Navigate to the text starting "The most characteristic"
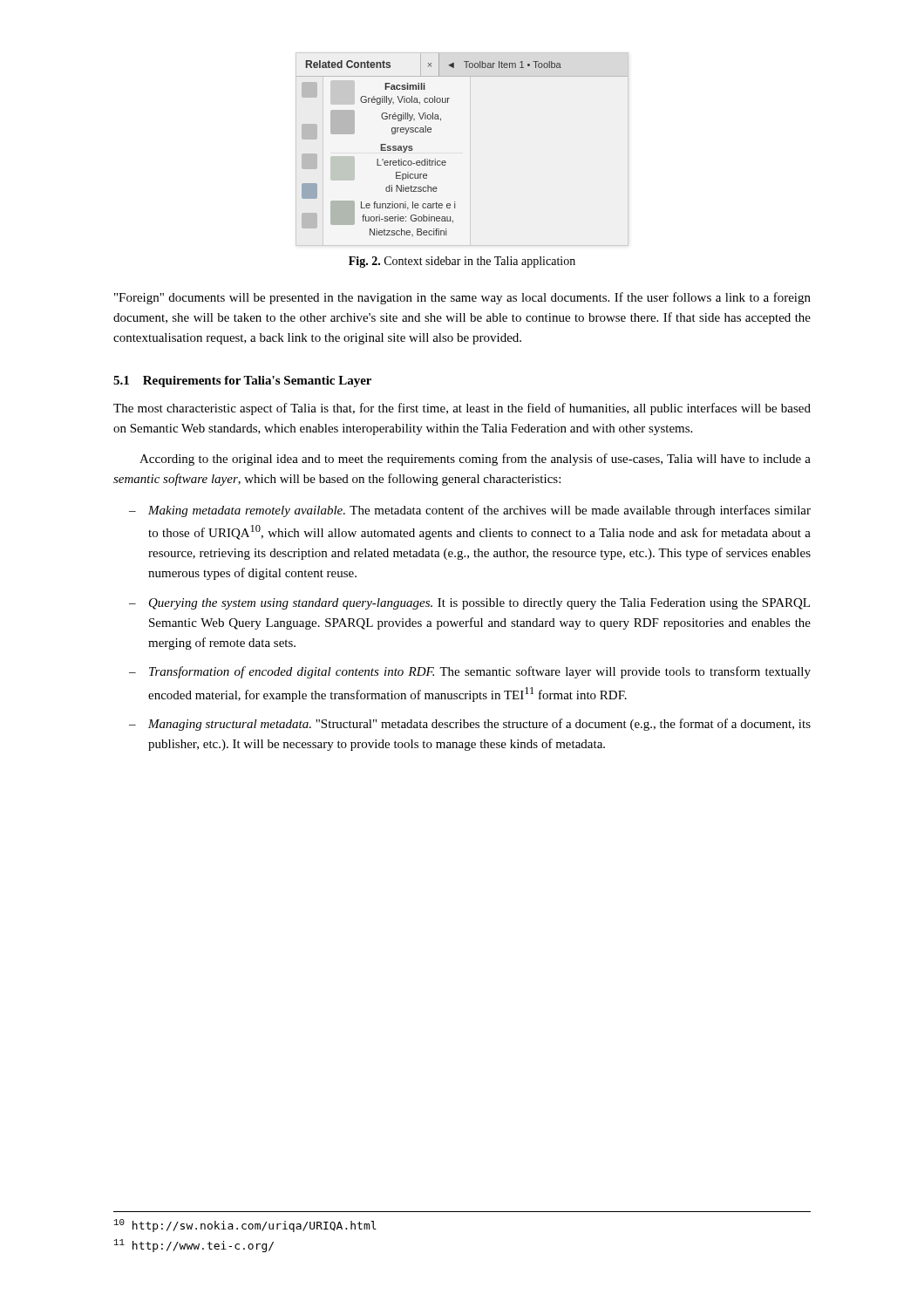The width and height of the screenshot is (924, 1308). click(462, 418)
